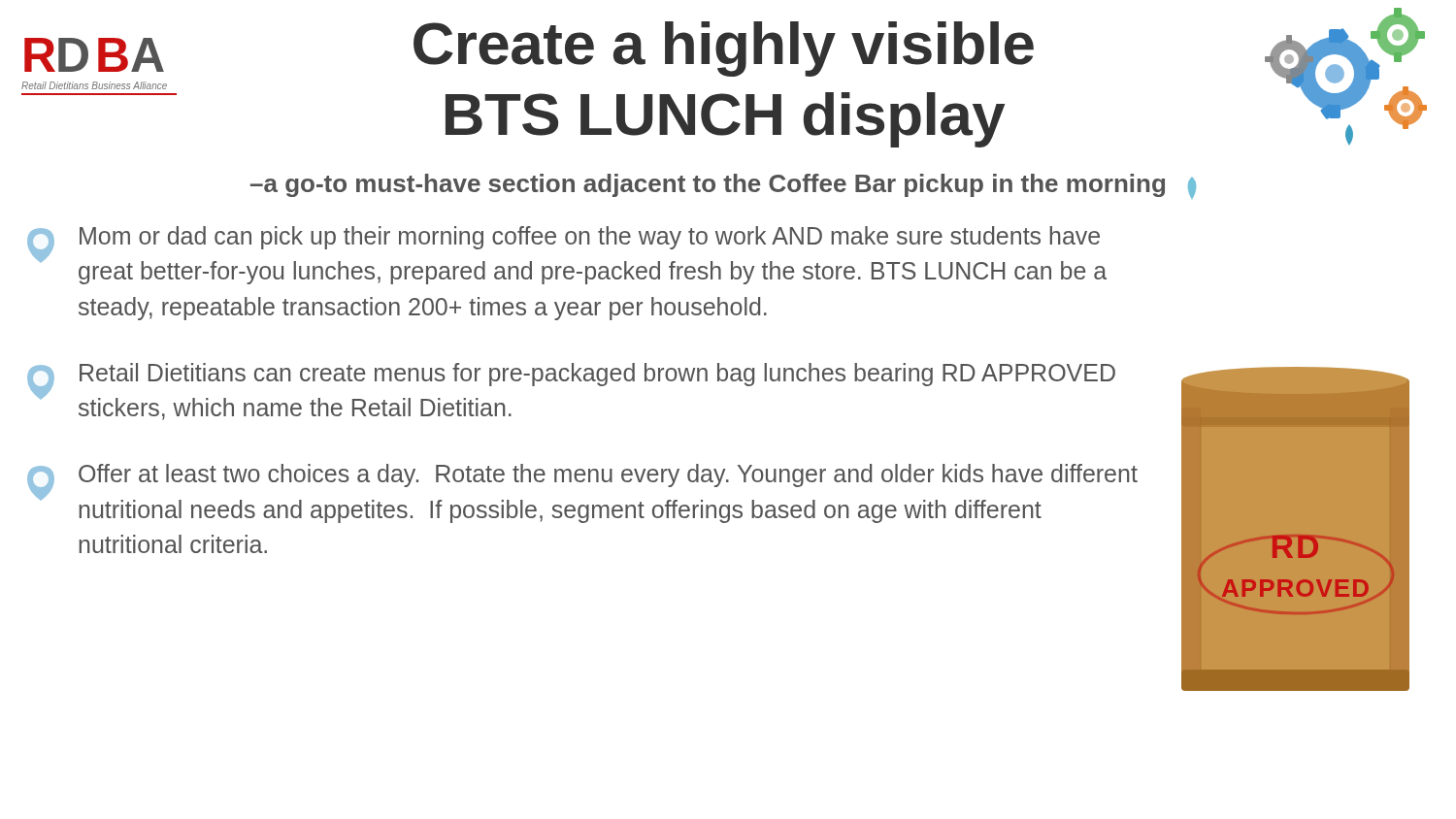This screenshot has height=819, width=1456.
Task: Locate the list item containing "Mom or dad can pick up their morning"
Action: click(x=580, y=271)
